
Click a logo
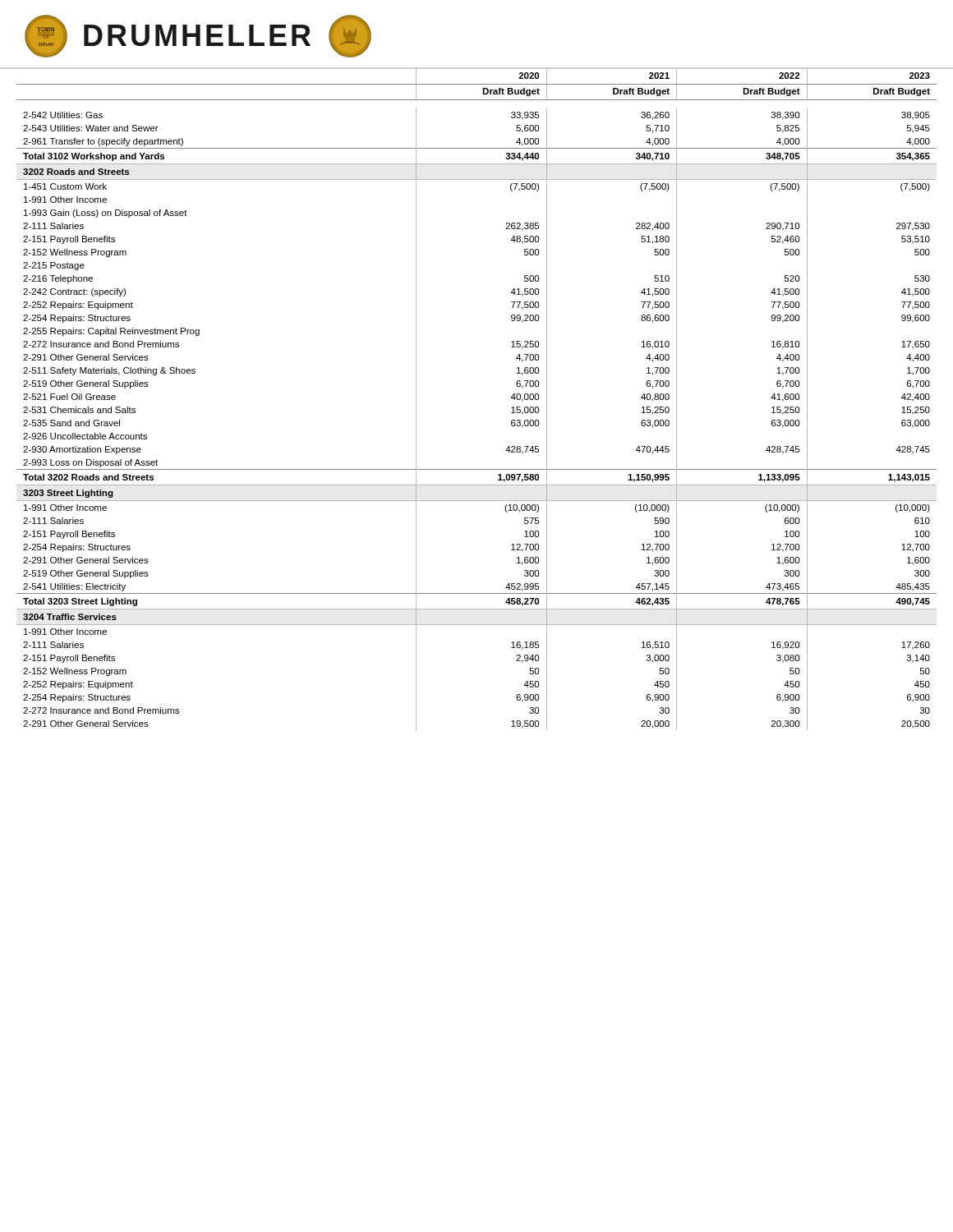pyautogui.click(x=198, y=36)
